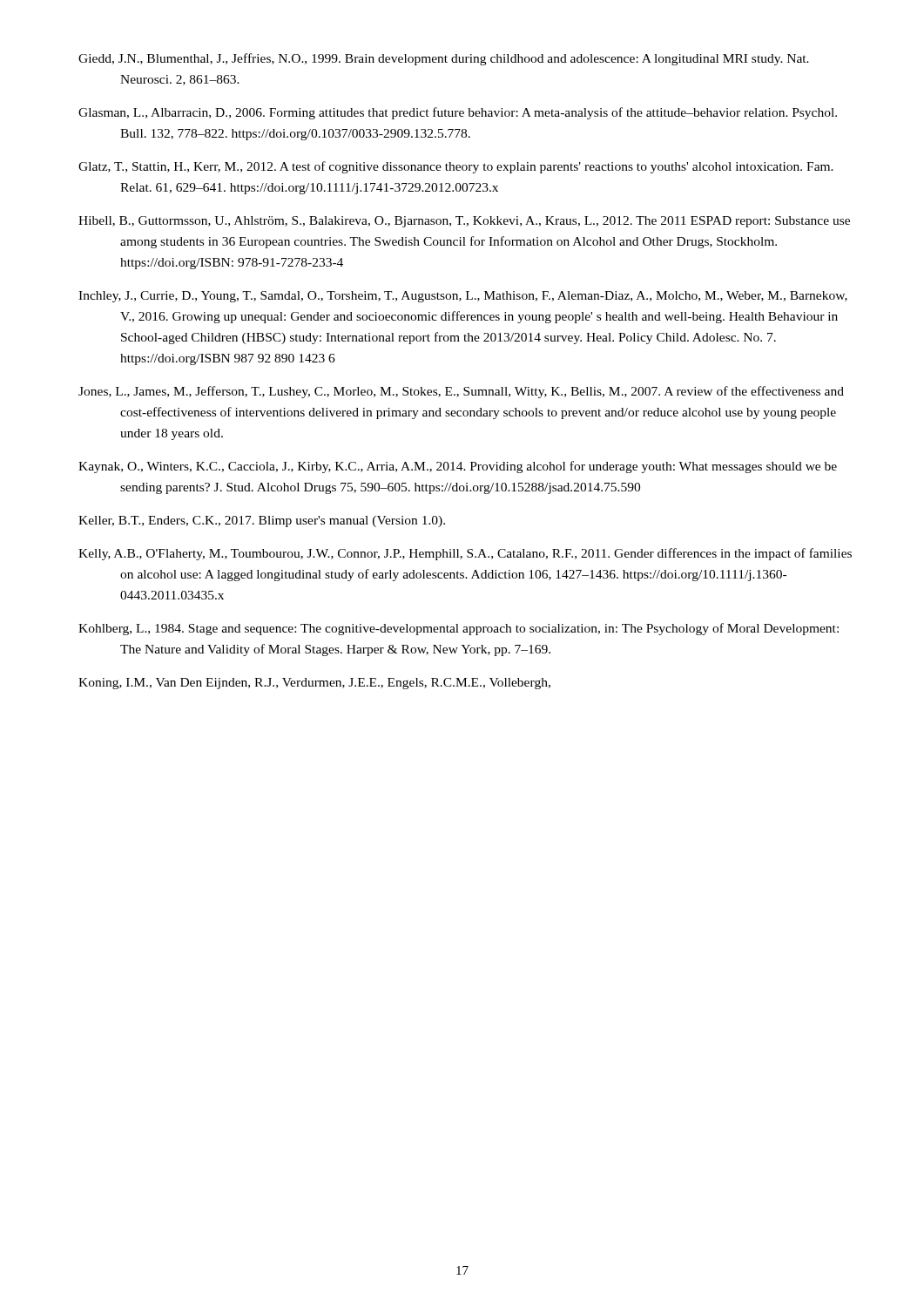Select the list item containing "Jones, L., James, M., Jefferson,"

(461, 412)
